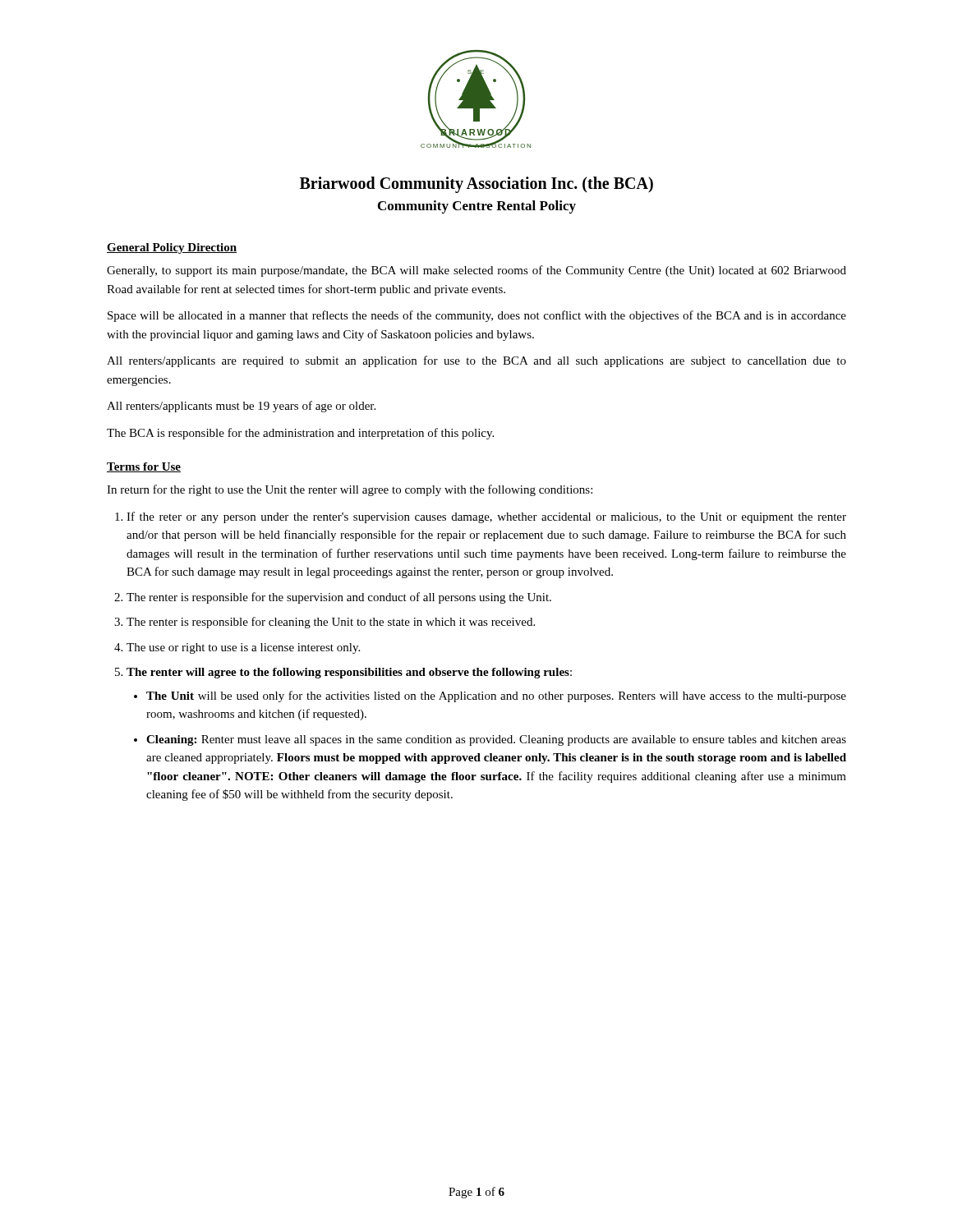This screenshot has width=953, height=1232.
Task: Select the list item with the text "If the reter or any person under"
Action: coord(486,544)
